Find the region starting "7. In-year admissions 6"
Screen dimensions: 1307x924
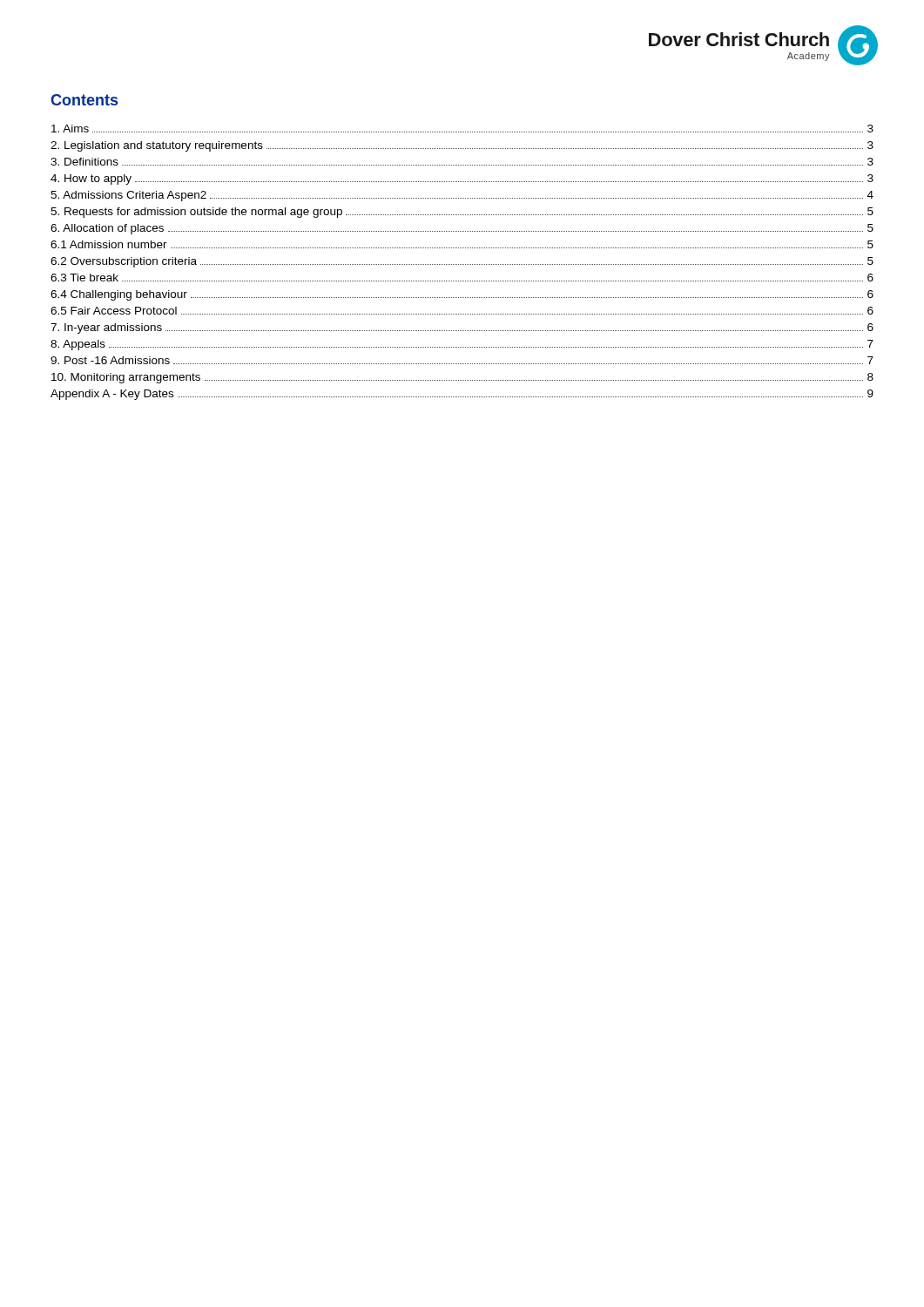[462, 327]
